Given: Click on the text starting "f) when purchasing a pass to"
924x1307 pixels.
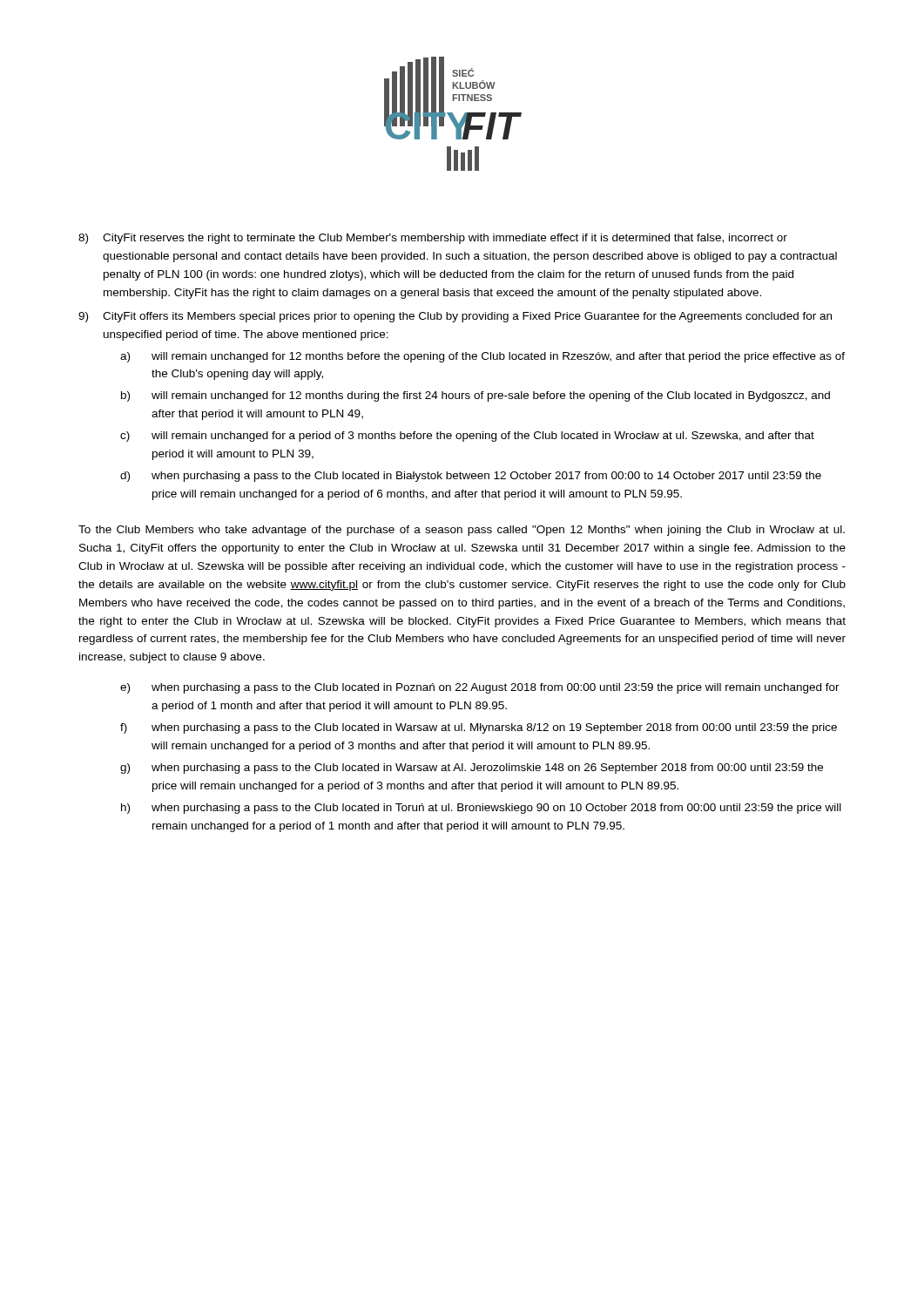Looking at the screenshot, I should (x=474, y=737).
